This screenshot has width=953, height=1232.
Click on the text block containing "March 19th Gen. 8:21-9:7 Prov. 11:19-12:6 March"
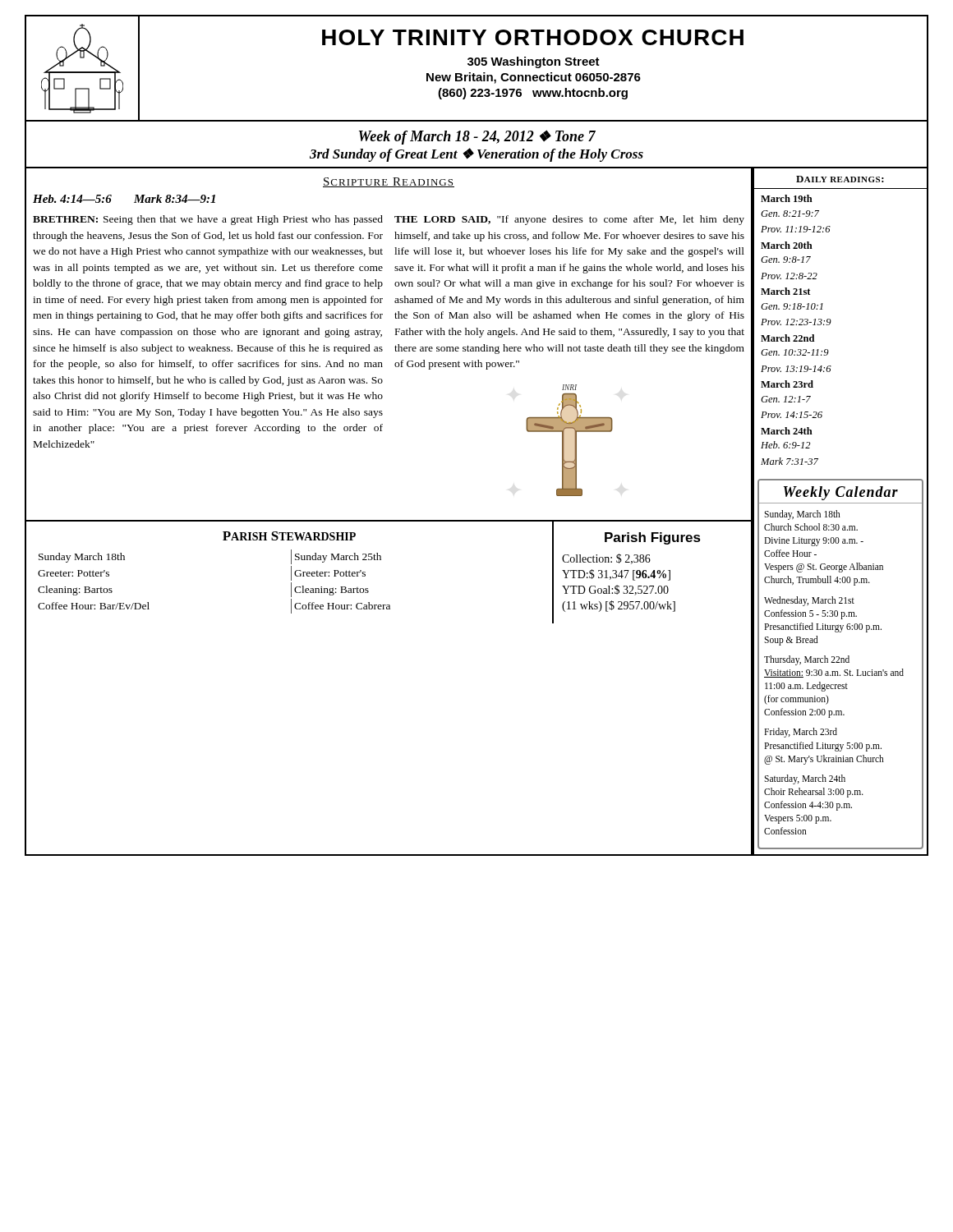[x=787, y=198]
